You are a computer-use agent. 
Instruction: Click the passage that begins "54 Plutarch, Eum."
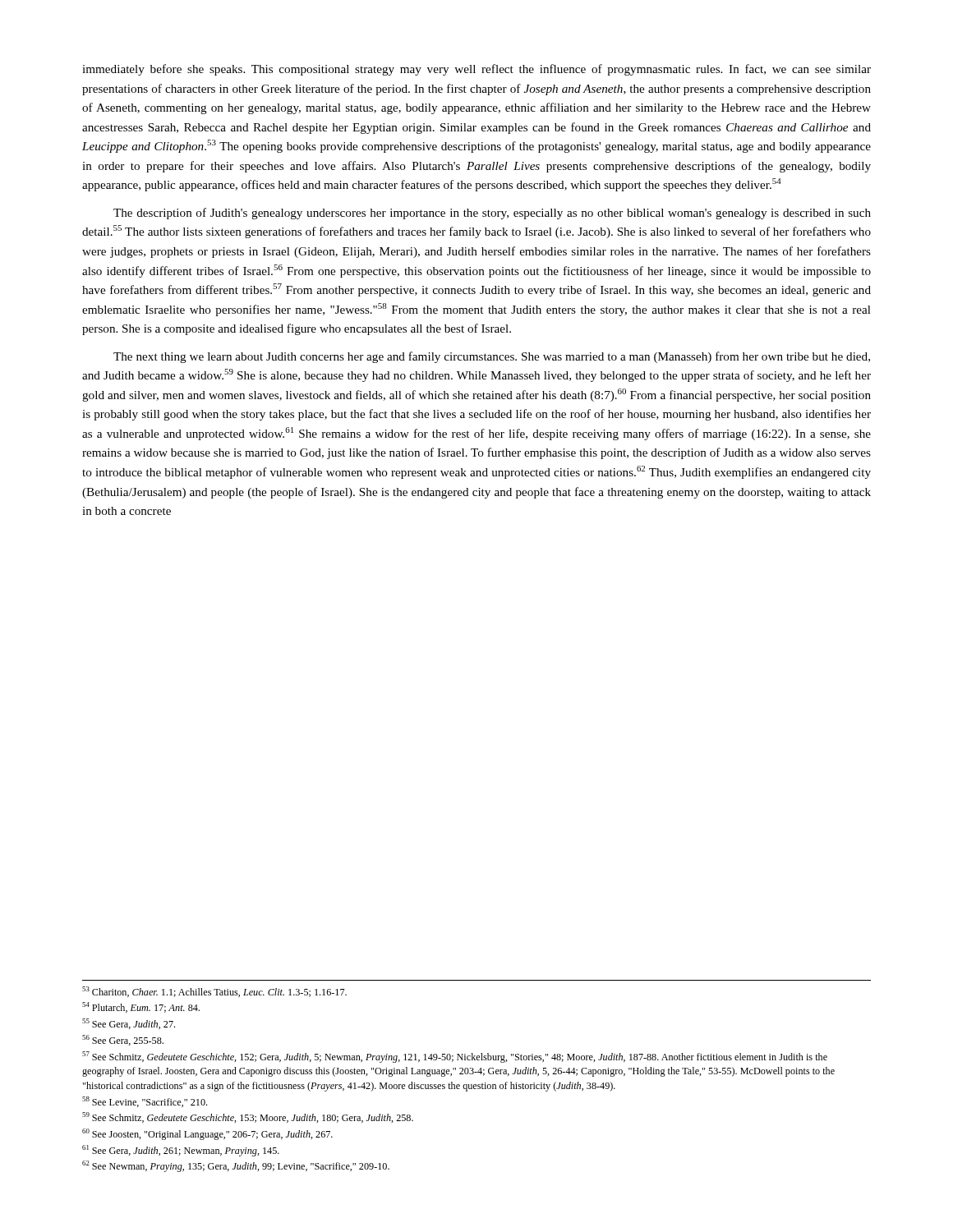[x=141, y=1008]
